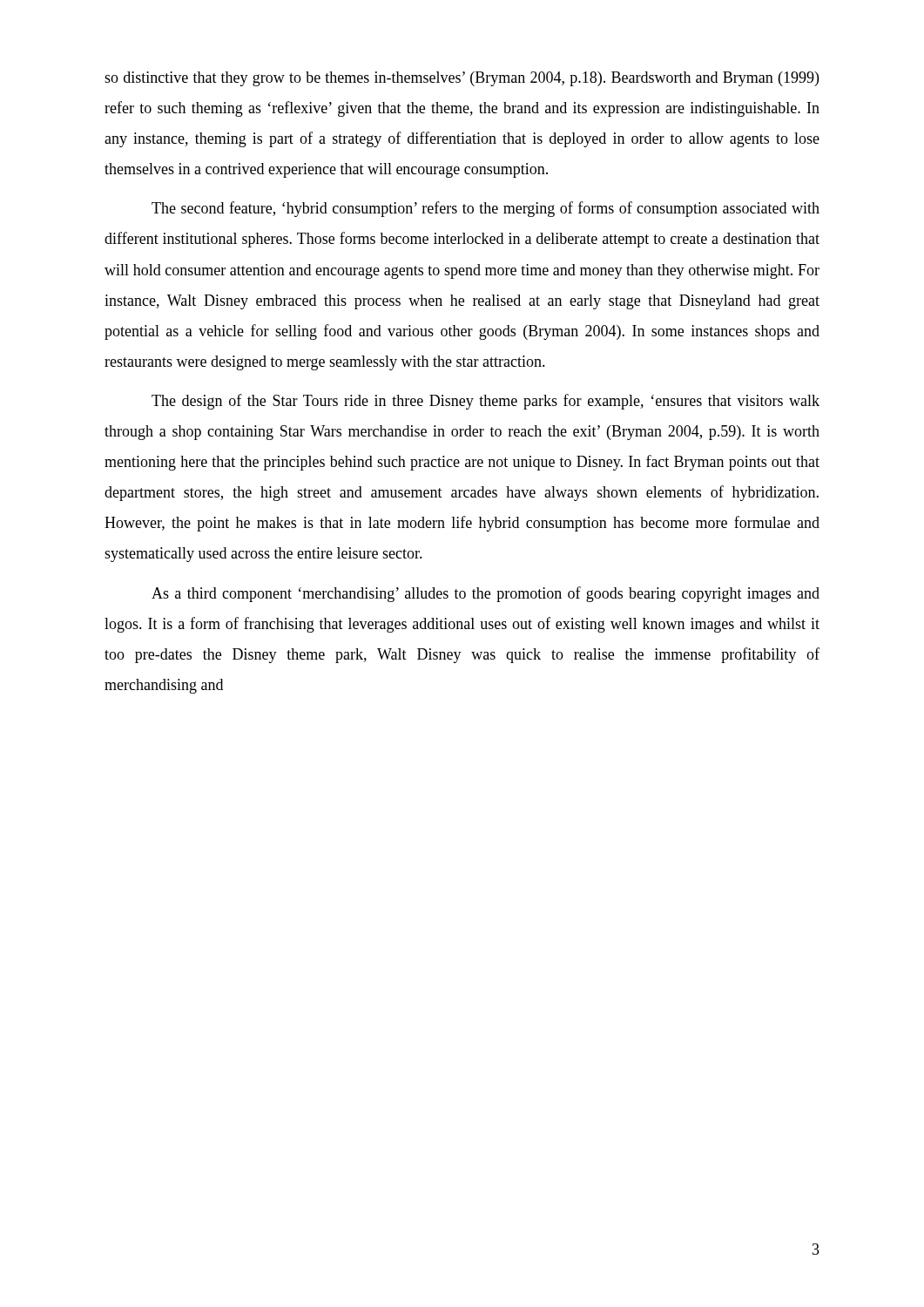The height and width of the screenshot is (1307, 924).
Task: Click the passage that begins "so distinctive that they"
Action: click(x=462, y=123)
